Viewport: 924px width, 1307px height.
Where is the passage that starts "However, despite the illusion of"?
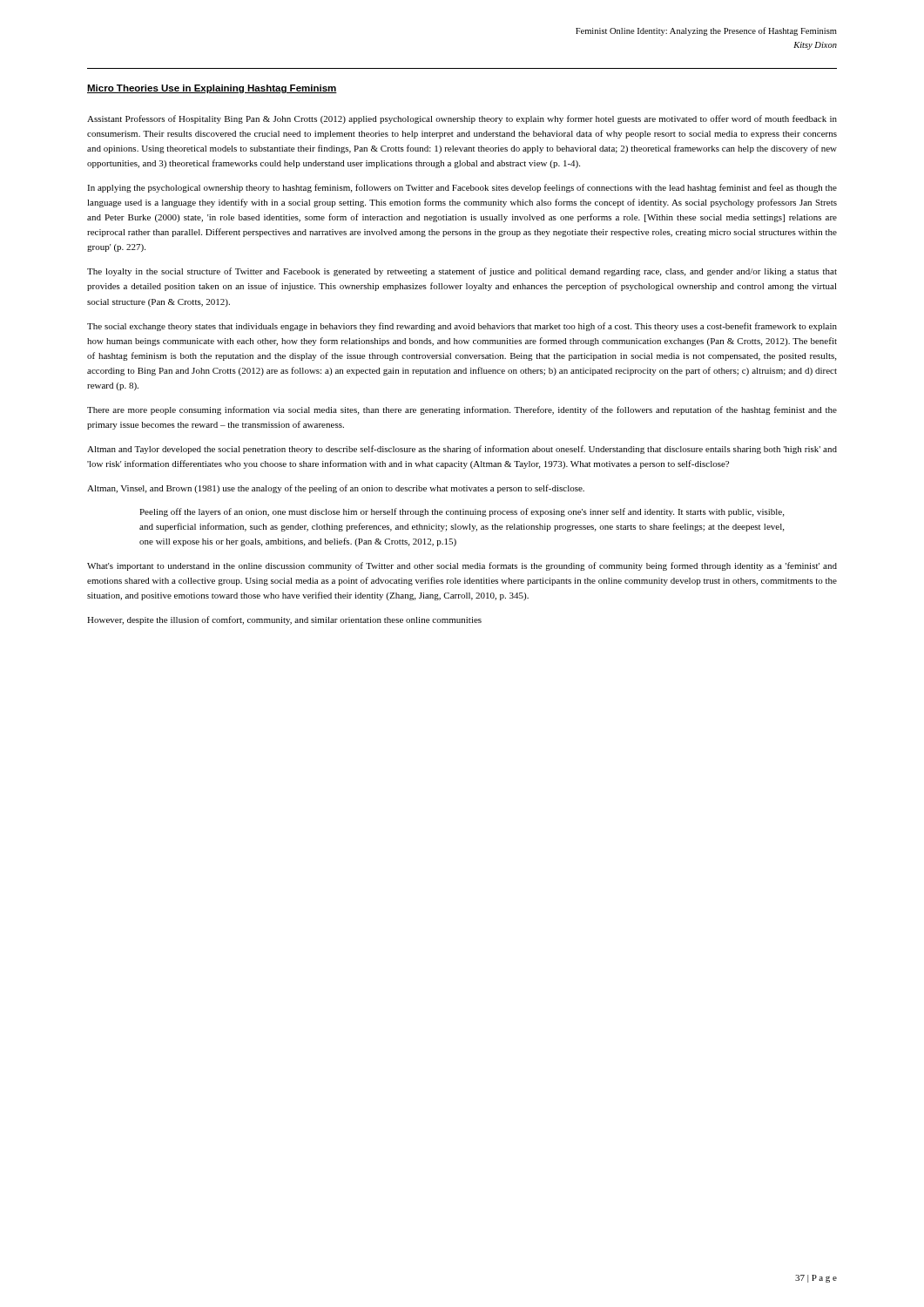[x=462, y=620]
